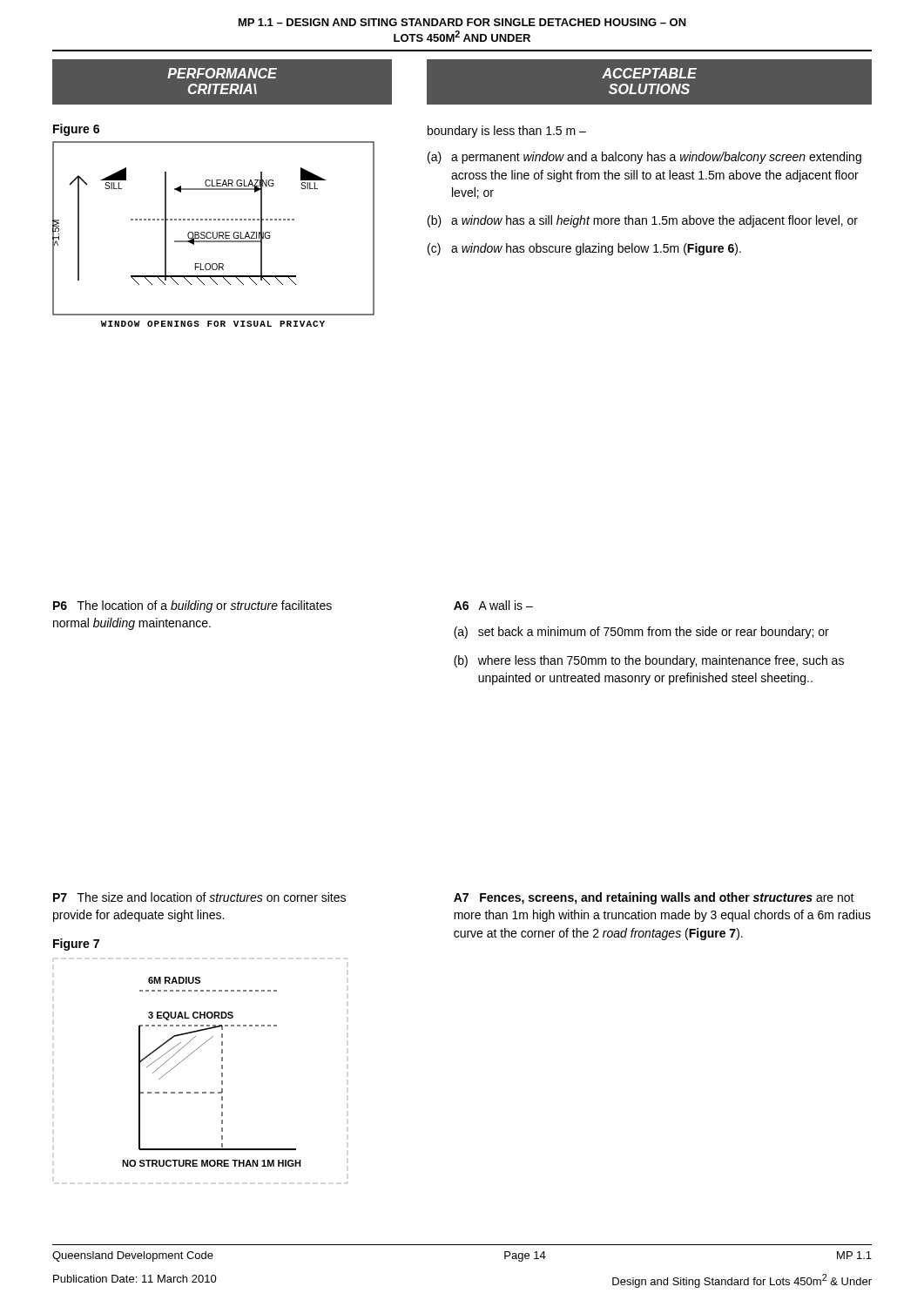Click on the list item with the text "(b) a window"
Screen dimensions: 1307x924
tap(642, 221)
